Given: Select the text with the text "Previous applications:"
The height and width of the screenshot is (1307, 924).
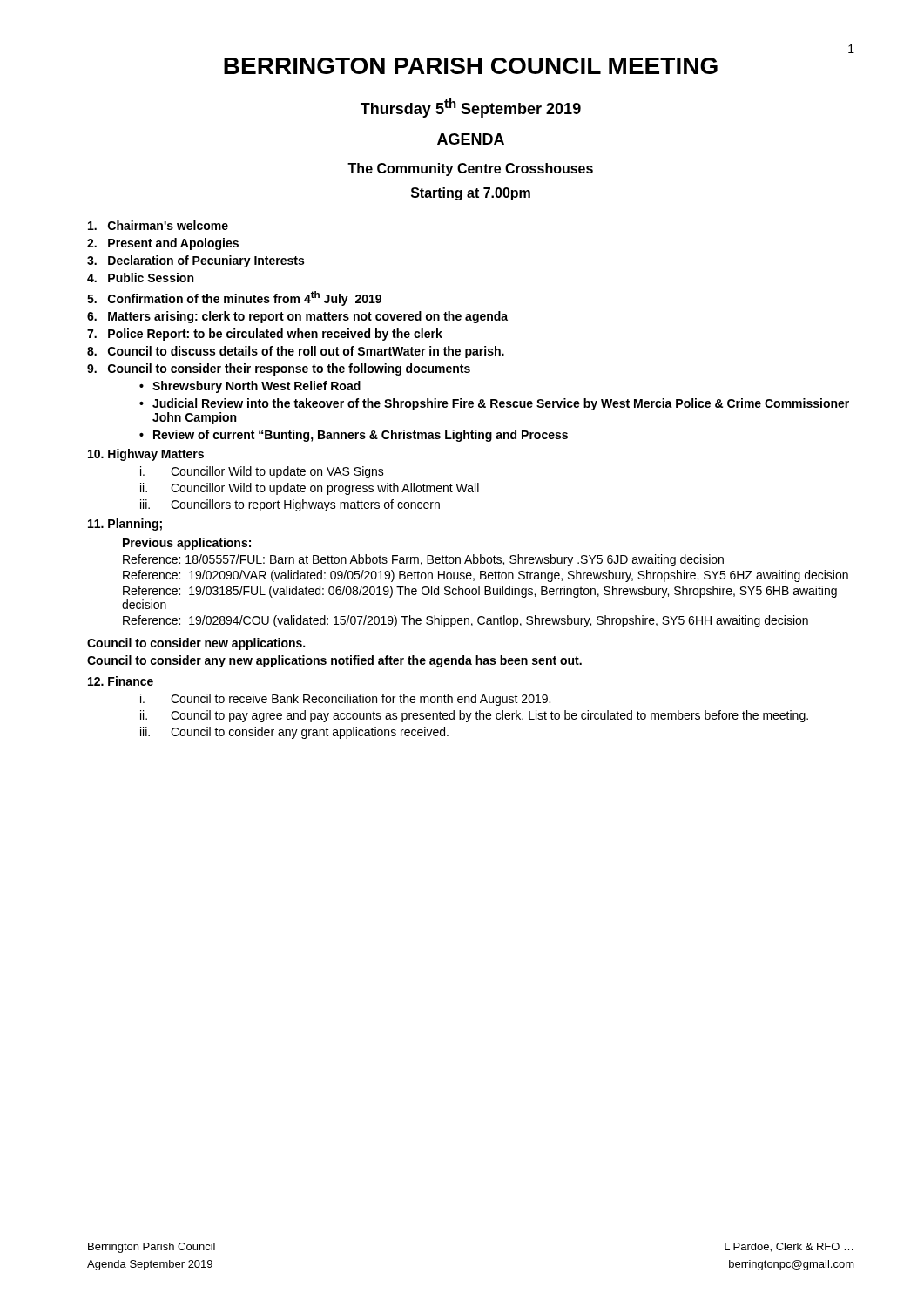Looking at the screenshot, I should click(187, 543).
